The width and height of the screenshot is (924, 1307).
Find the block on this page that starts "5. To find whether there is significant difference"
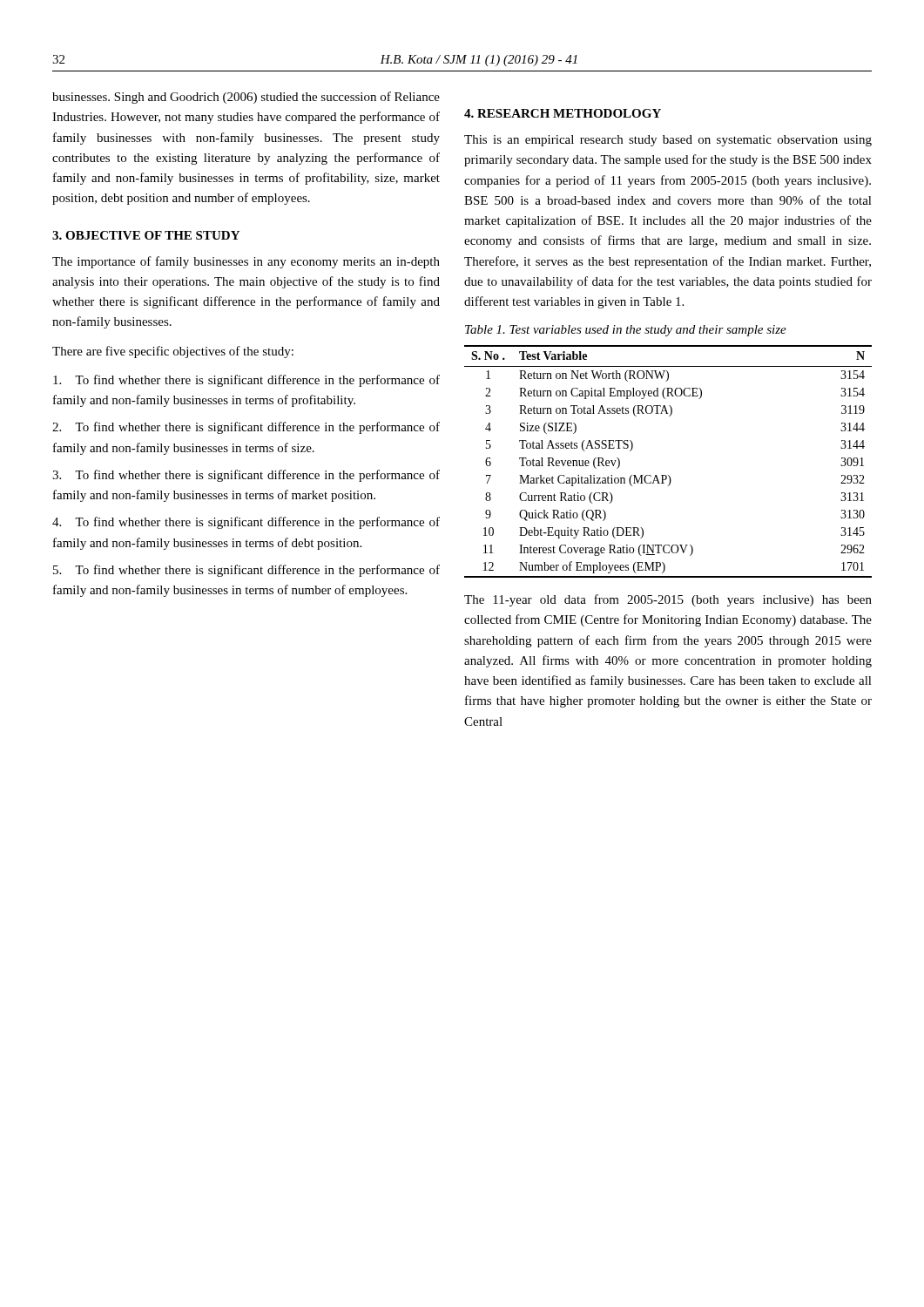pyautogui.click(x=246, y=578)
